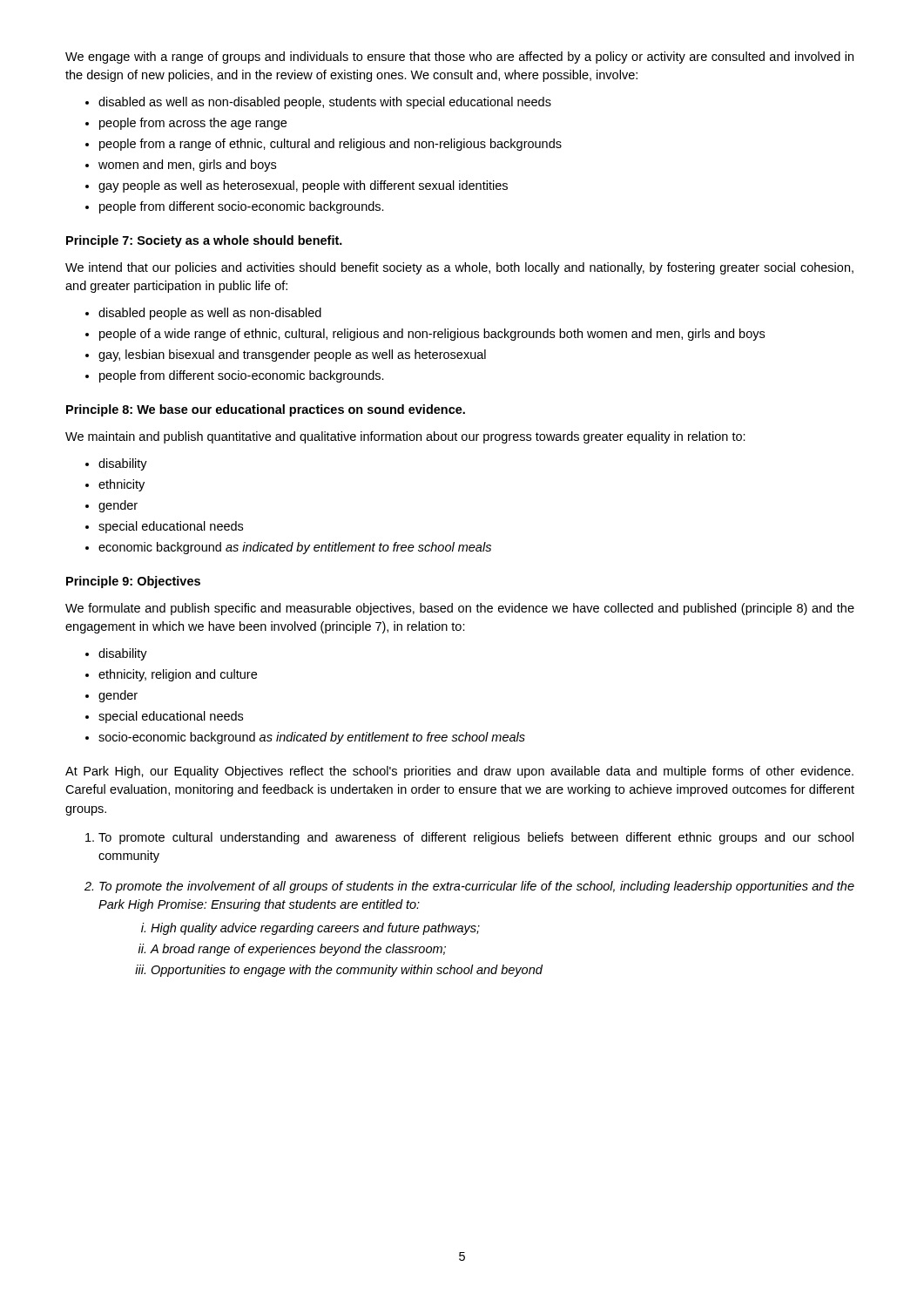
Task: Point to the region starting "To promote cultural understanding and awareness of different"
Action: (x=476, y=846)
